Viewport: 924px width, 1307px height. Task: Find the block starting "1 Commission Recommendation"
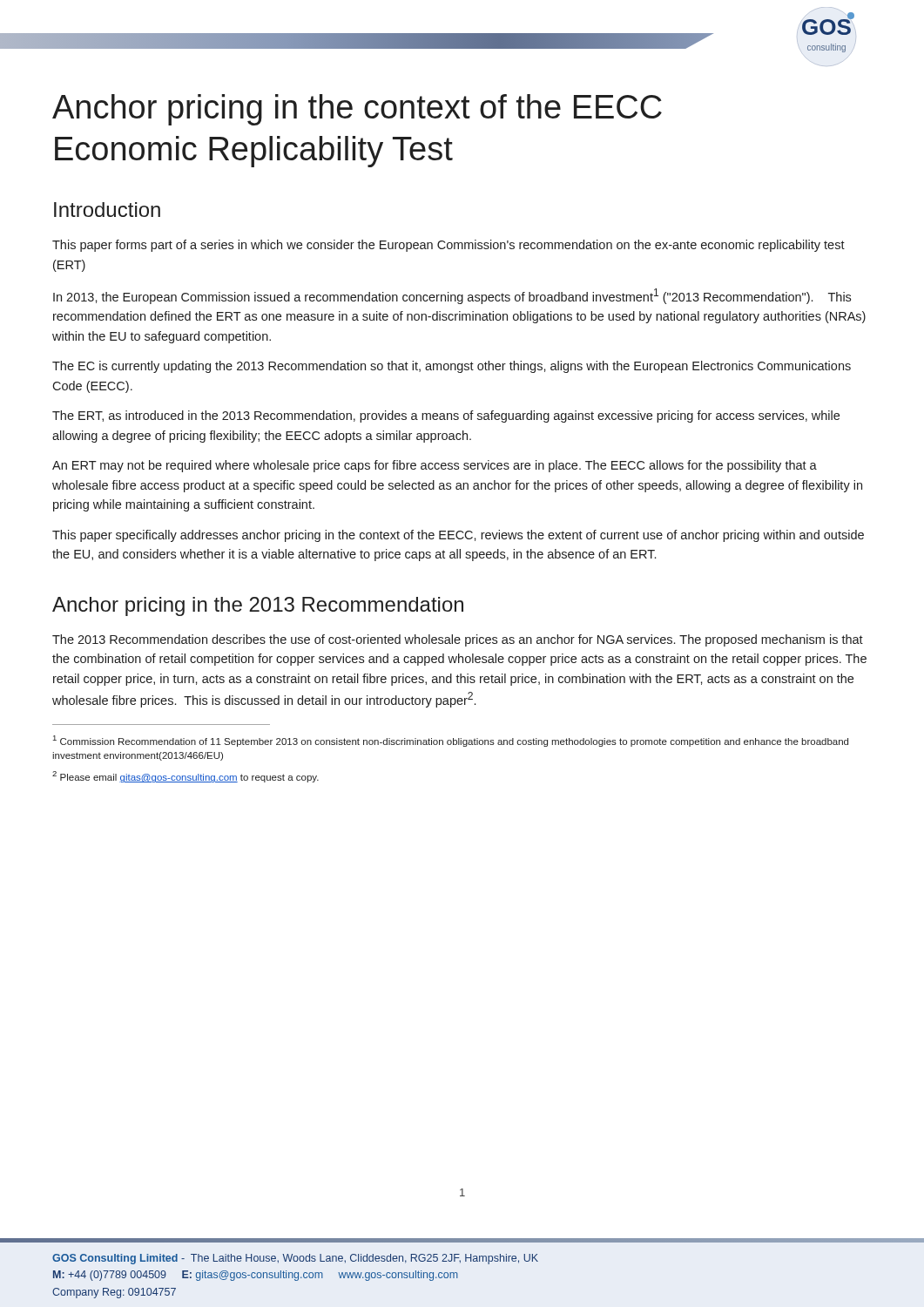click(462, 748)
